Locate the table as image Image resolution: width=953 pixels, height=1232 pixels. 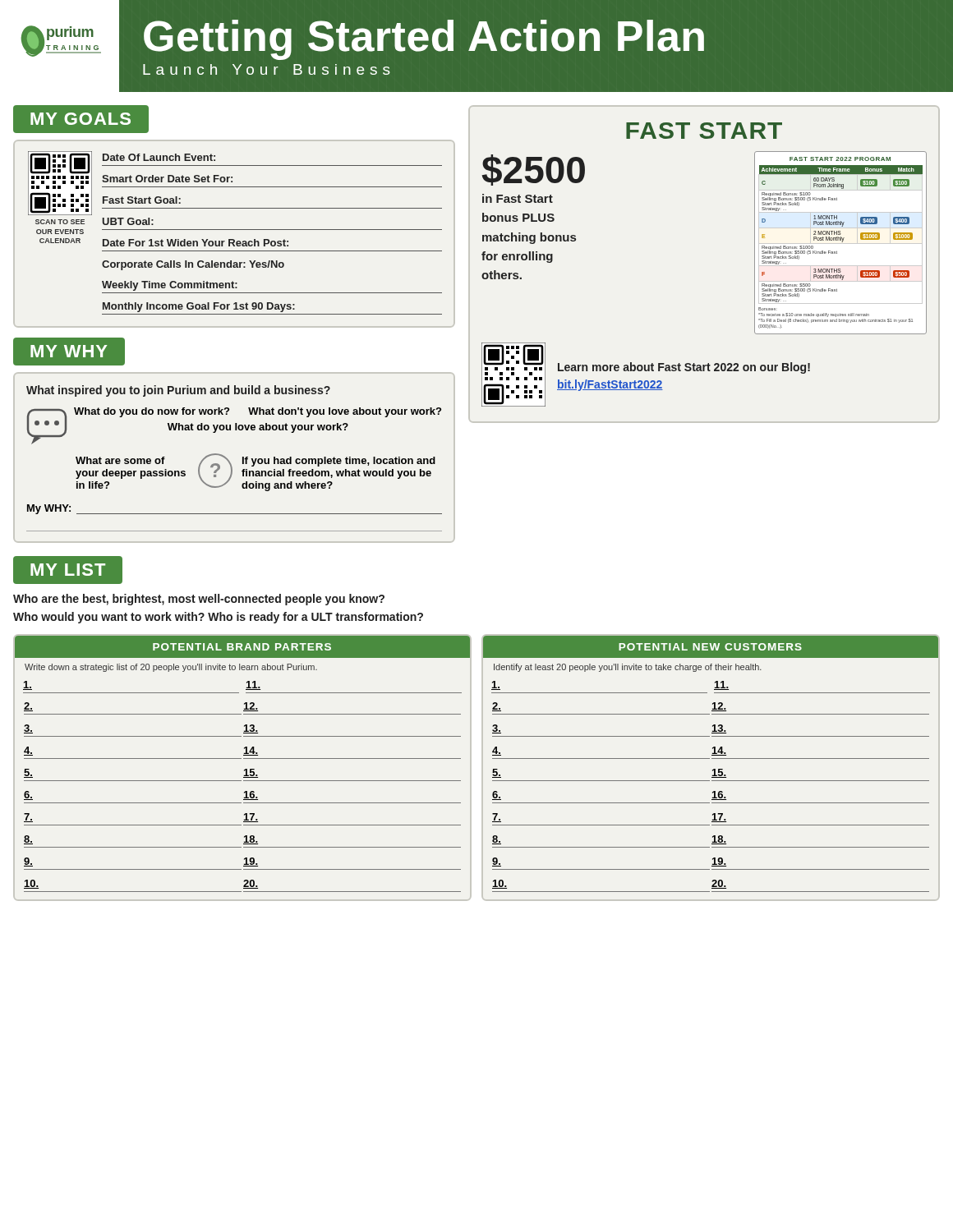(840, 243)
